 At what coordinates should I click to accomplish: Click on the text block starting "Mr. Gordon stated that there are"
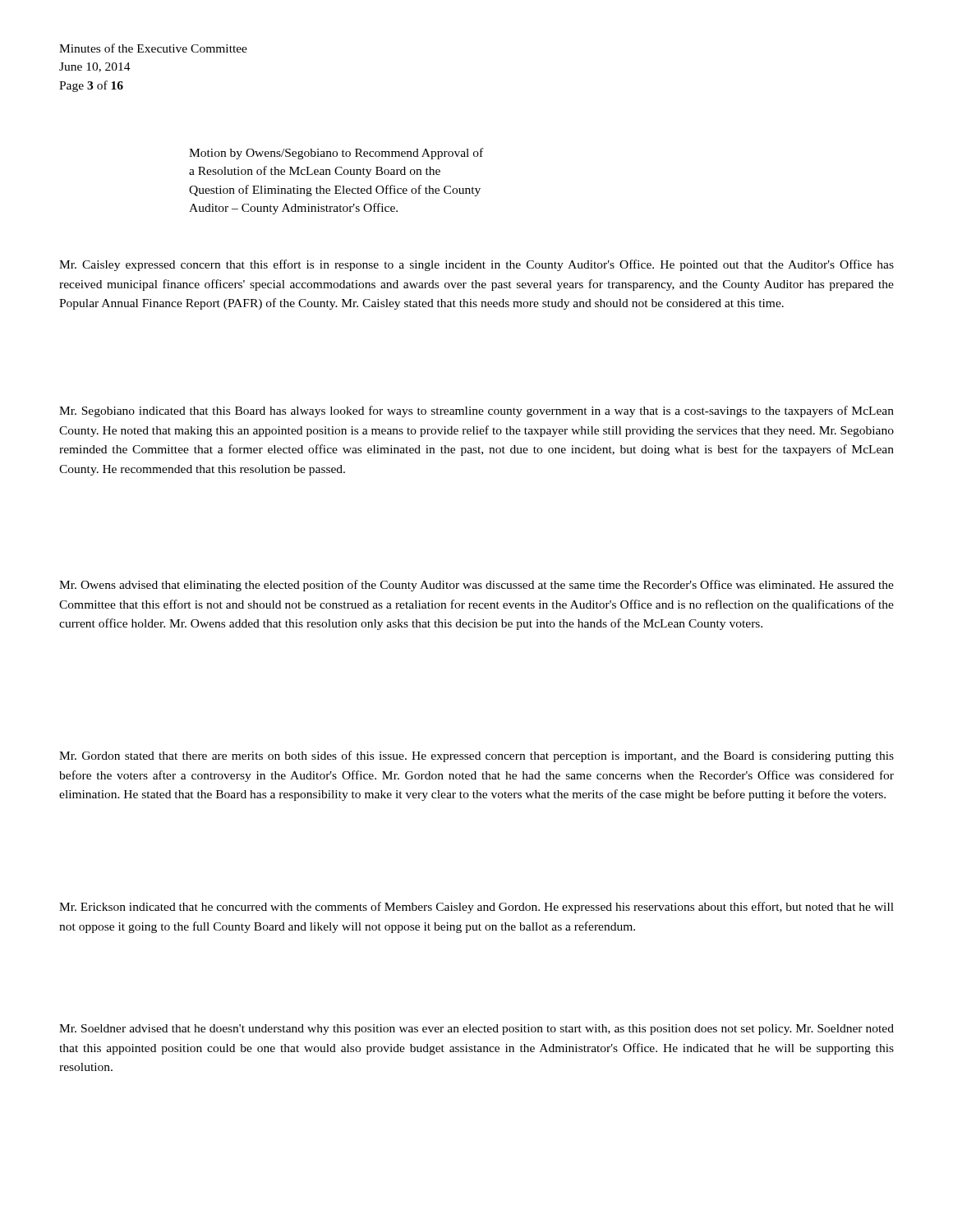tap(476, 775)
